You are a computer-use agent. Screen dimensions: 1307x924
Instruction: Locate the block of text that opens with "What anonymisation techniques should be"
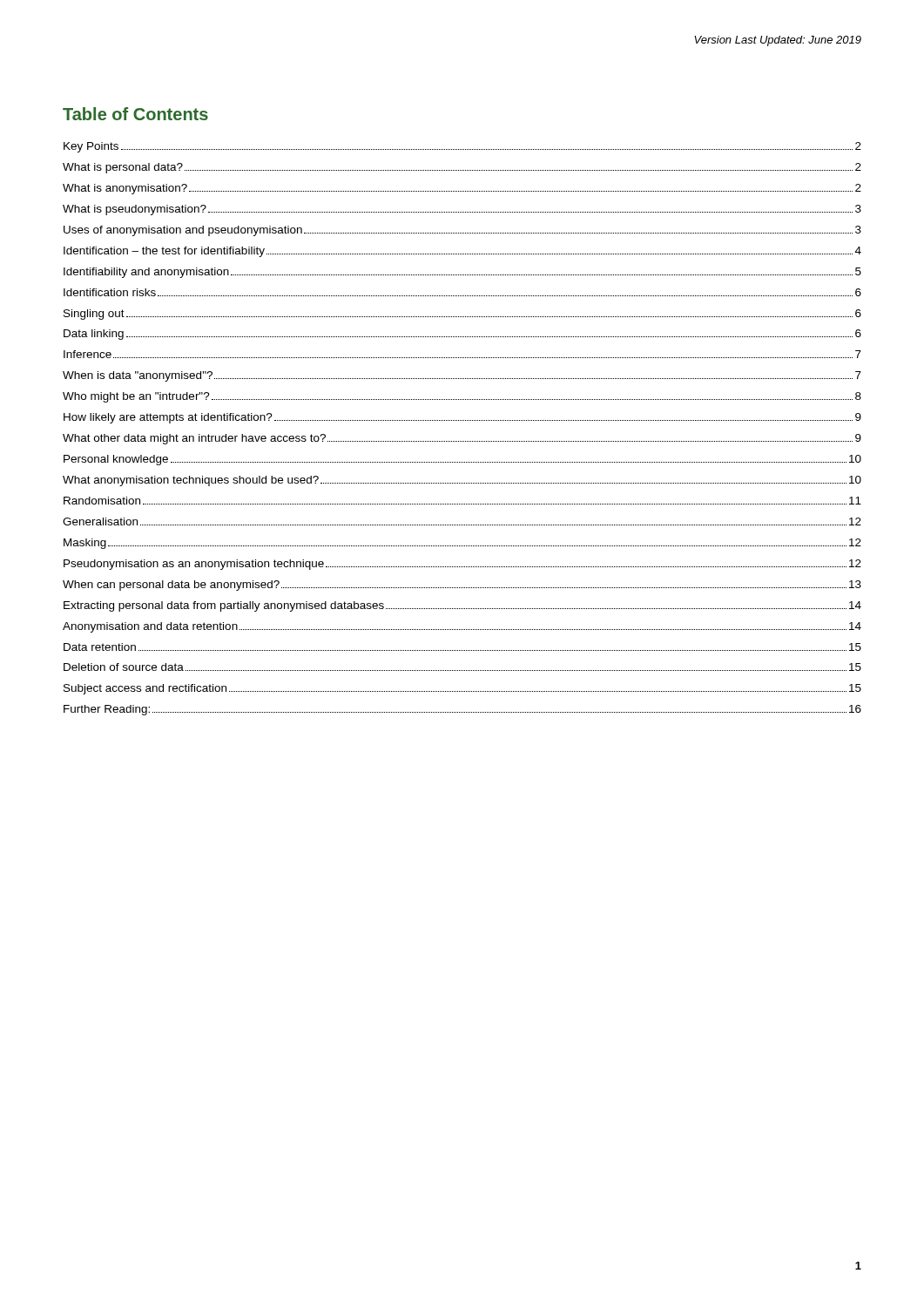click(462, 481)
